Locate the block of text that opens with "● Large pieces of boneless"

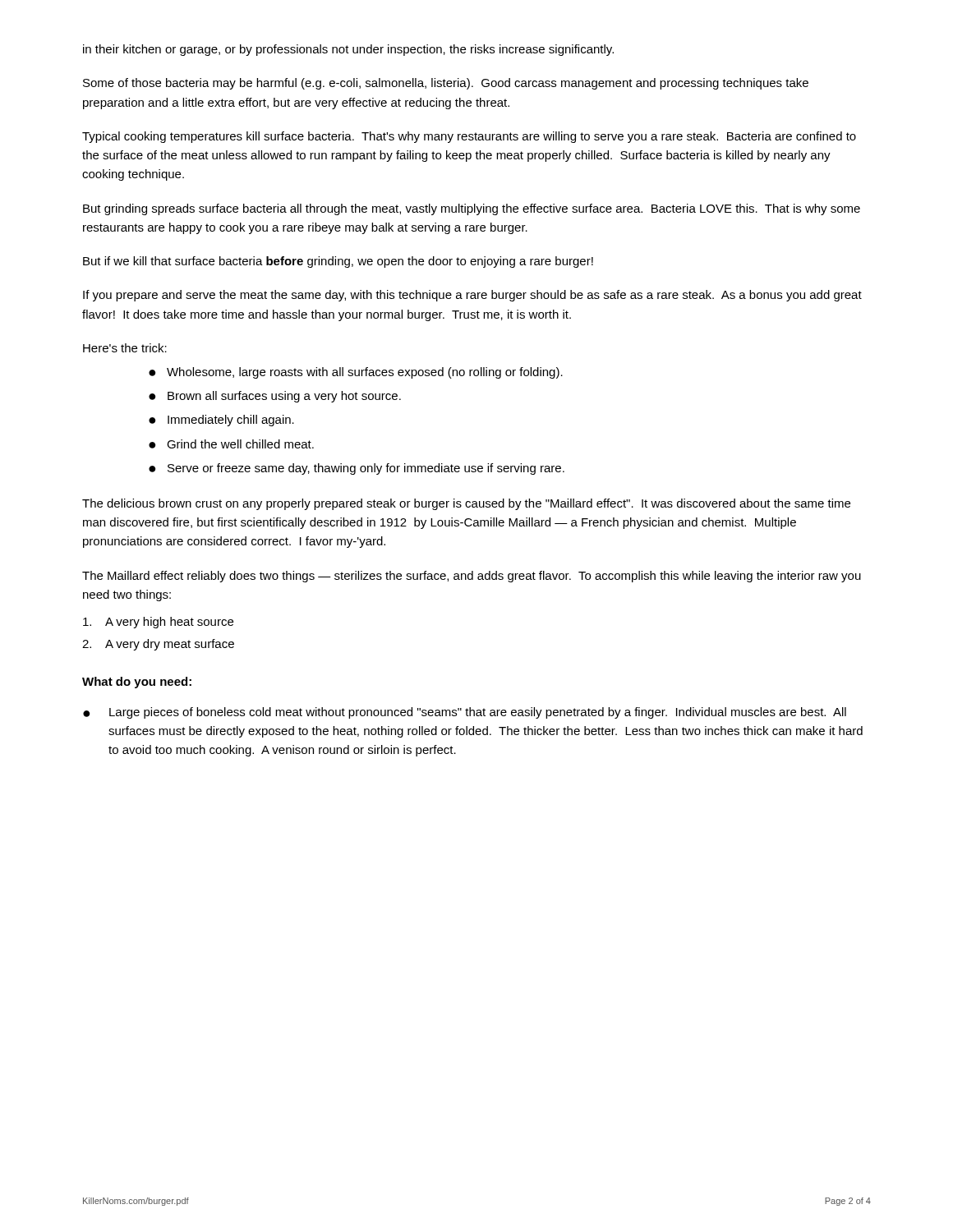[476, 731]
